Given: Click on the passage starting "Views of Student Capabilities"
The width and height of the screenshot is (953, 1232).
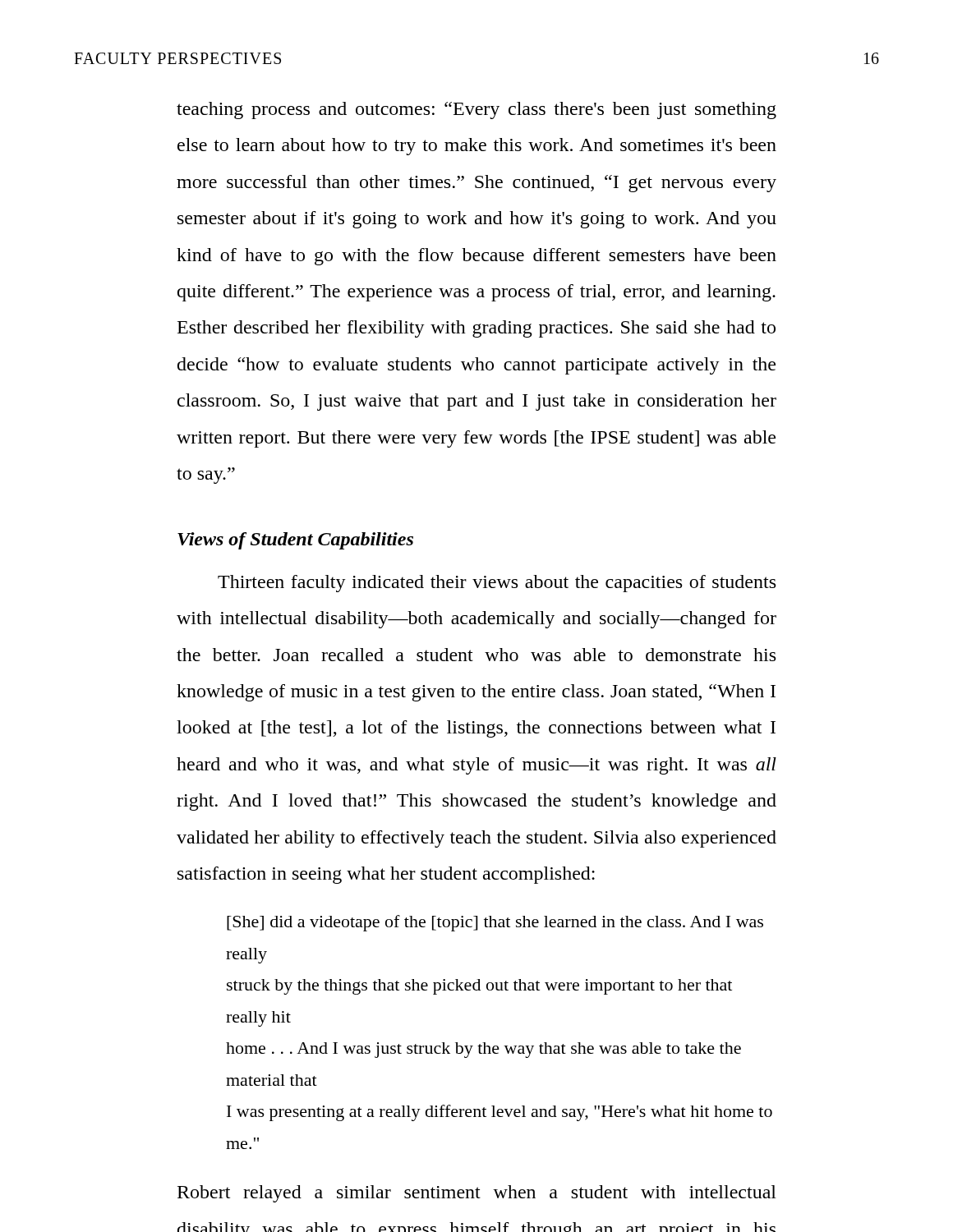Looking at the screenshot, I should [295, 539].
